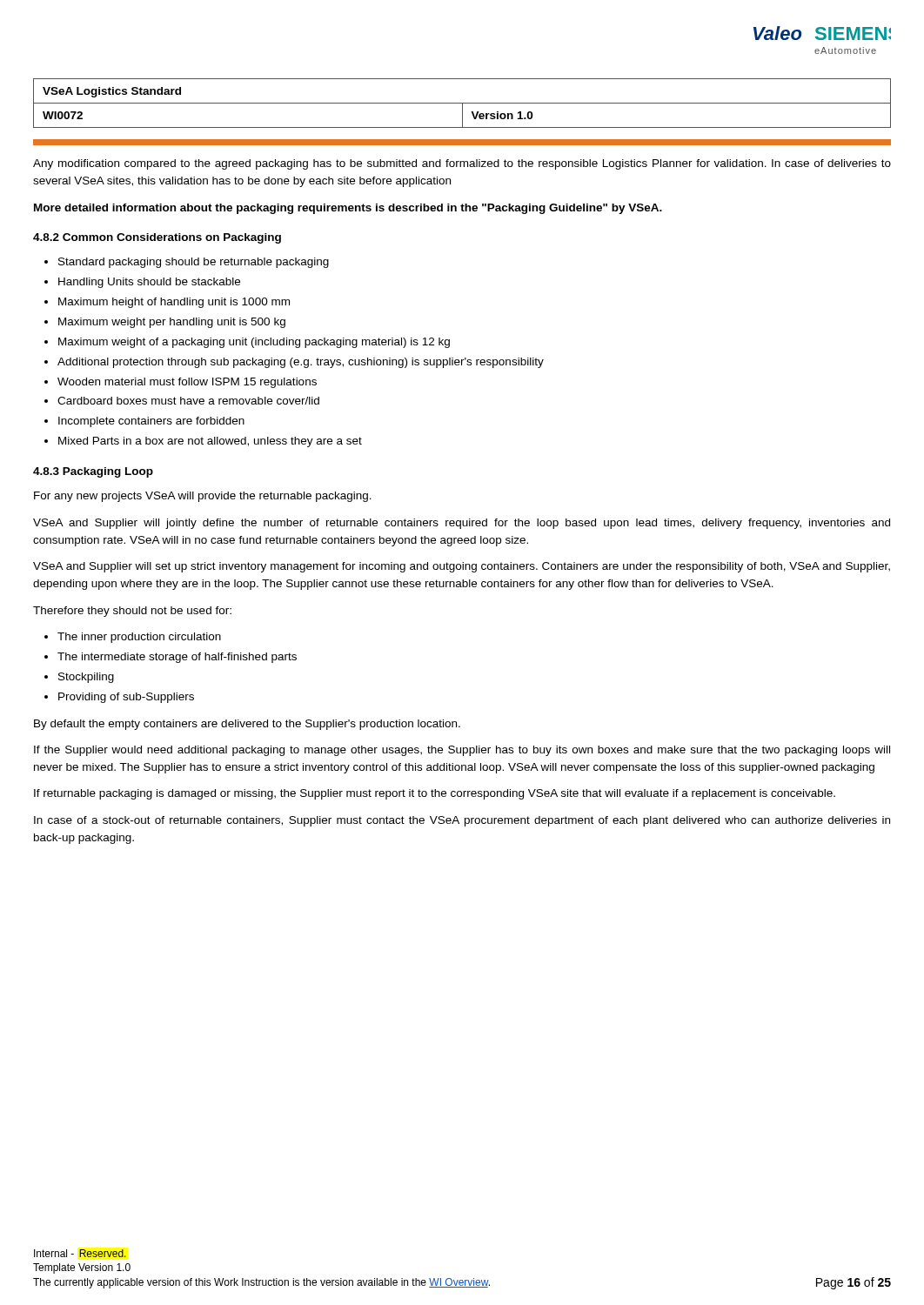Screen dimensions: 1305x924
Task: Locate the block of text that opens with "Any modification compared to the agreed packaging has"
Action: click(462, 172)
